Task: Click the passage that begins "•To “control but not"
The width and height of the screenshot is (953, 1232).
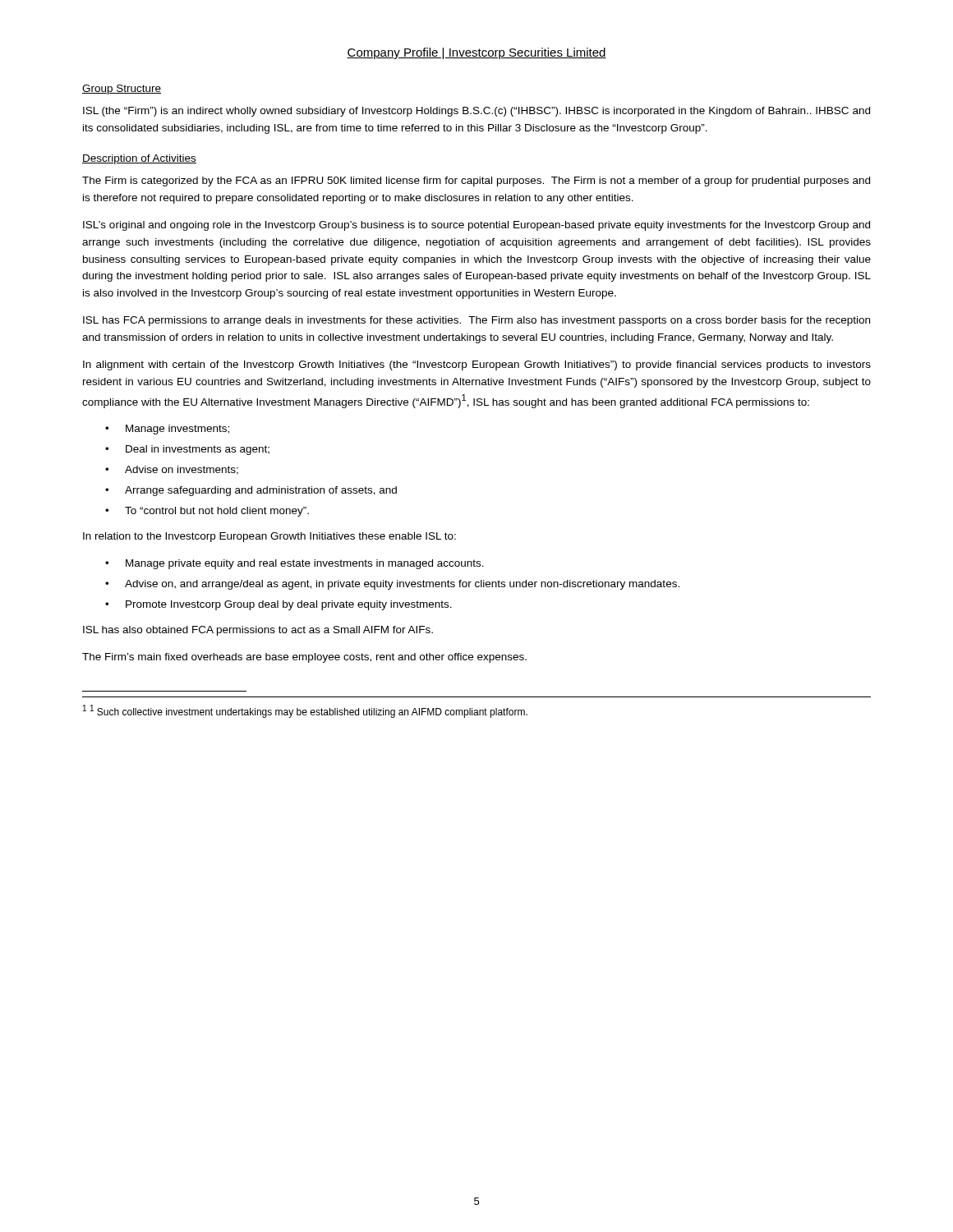Action: (207, 512)
